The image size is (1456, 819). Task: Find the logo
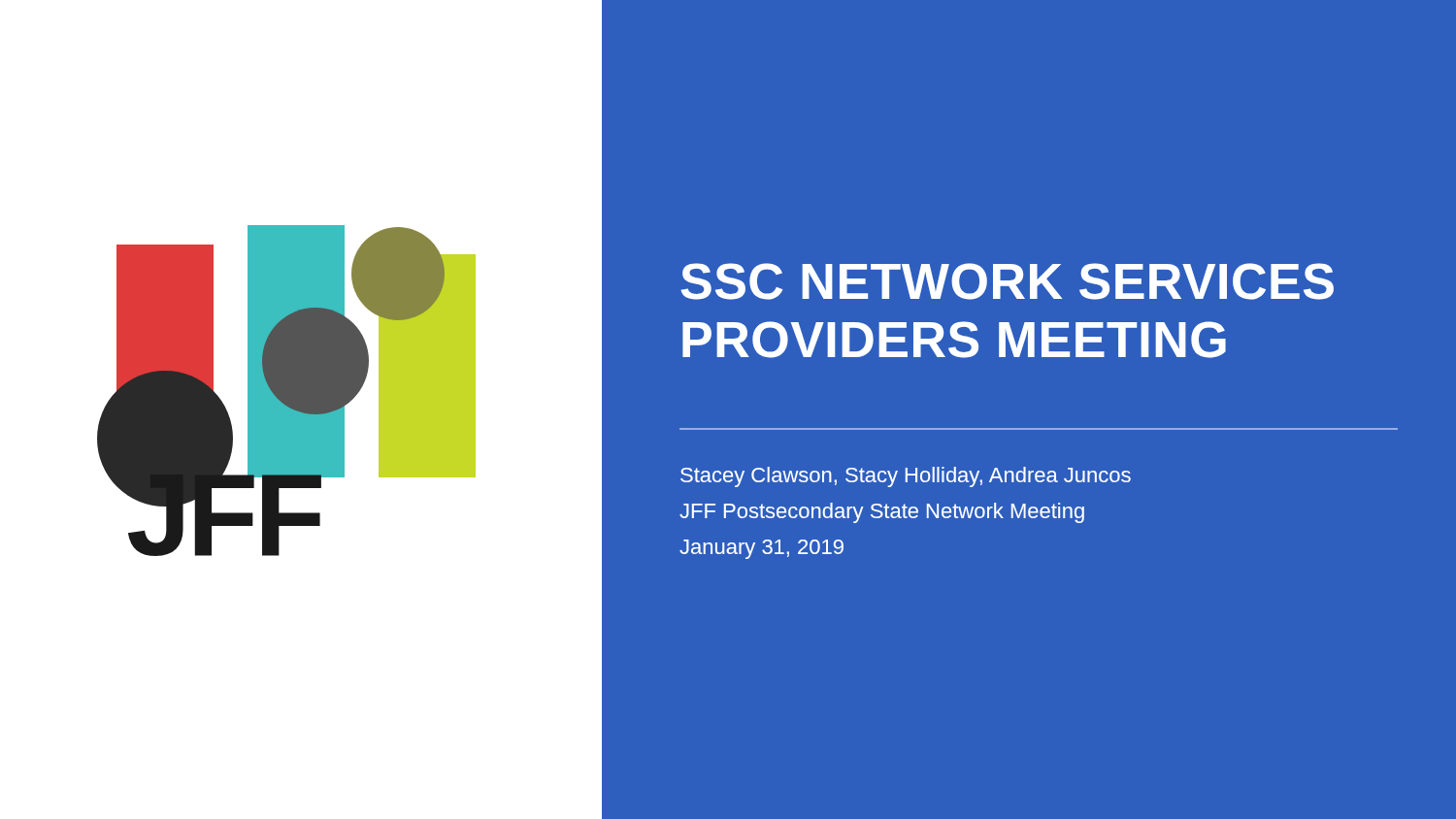click(x=301, y=410)
